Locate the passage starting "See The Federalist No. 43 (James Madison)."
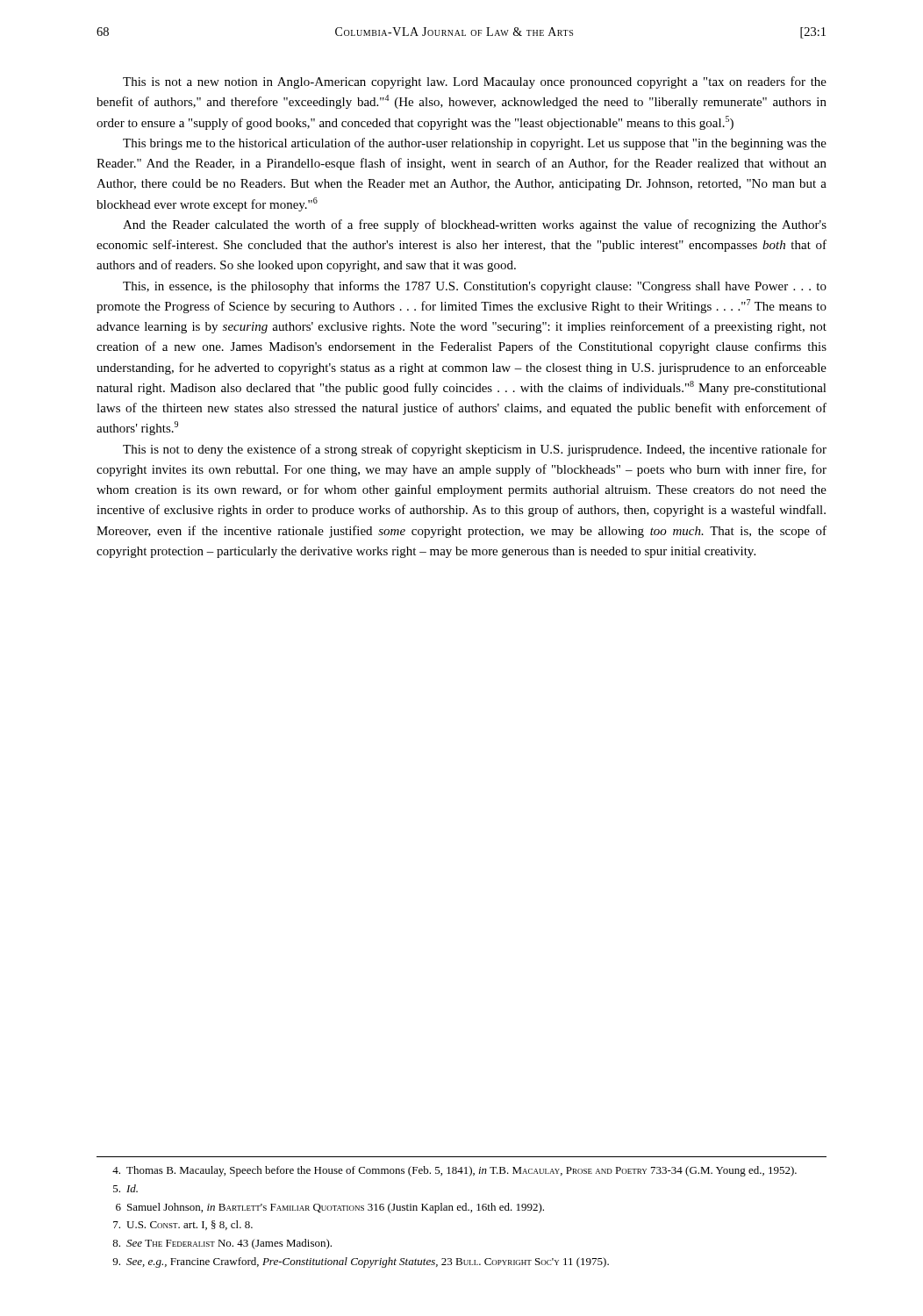The image size is (923, 1316). (x=222, y=1244)
